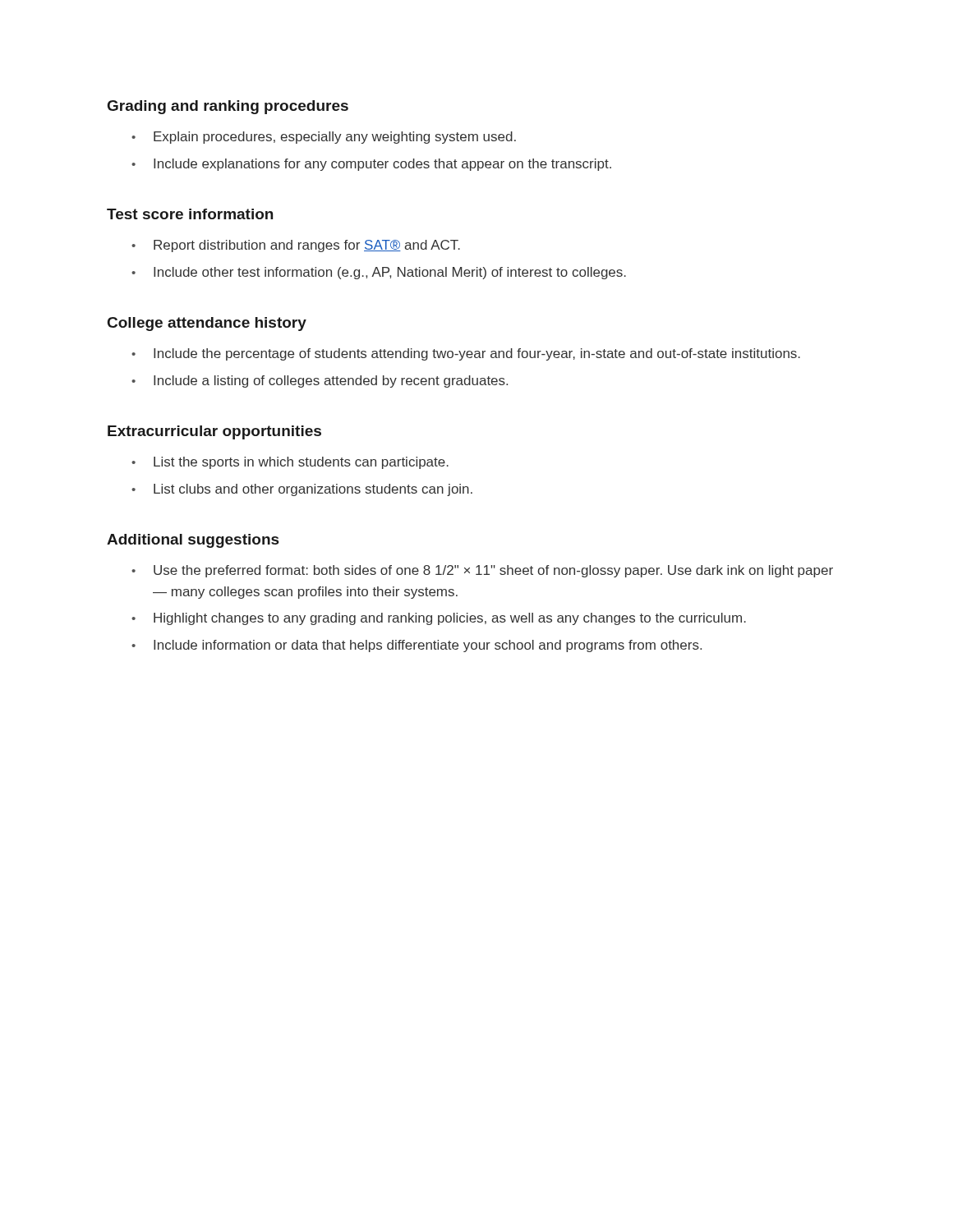
Task: Locate the block of text that opens with "• Report distribution and"
Action: tap(296, 246)
